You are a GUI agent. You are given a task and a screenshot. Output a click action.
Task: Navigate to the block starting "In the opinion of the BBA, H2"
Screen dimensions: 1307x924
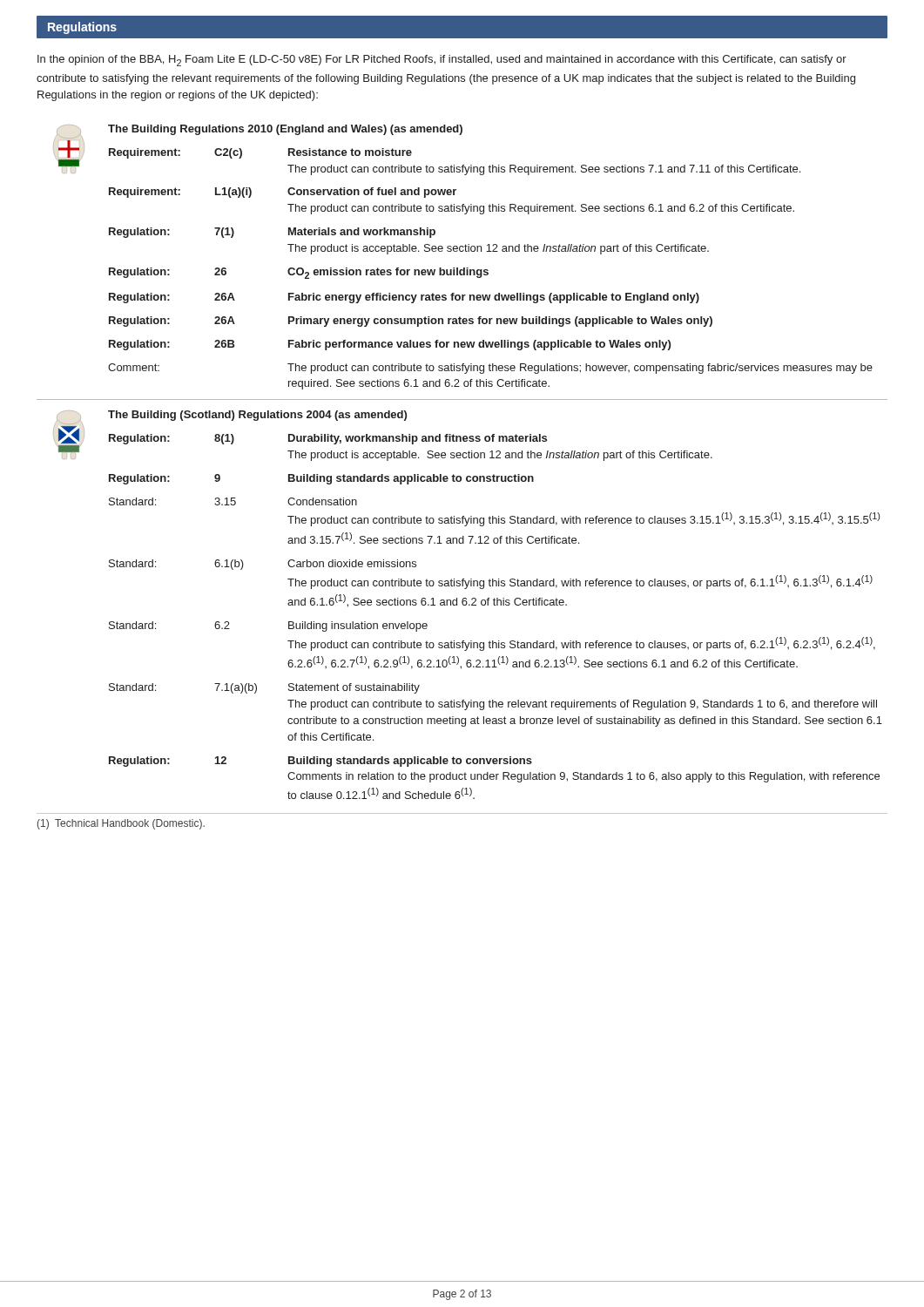[446, 77]
